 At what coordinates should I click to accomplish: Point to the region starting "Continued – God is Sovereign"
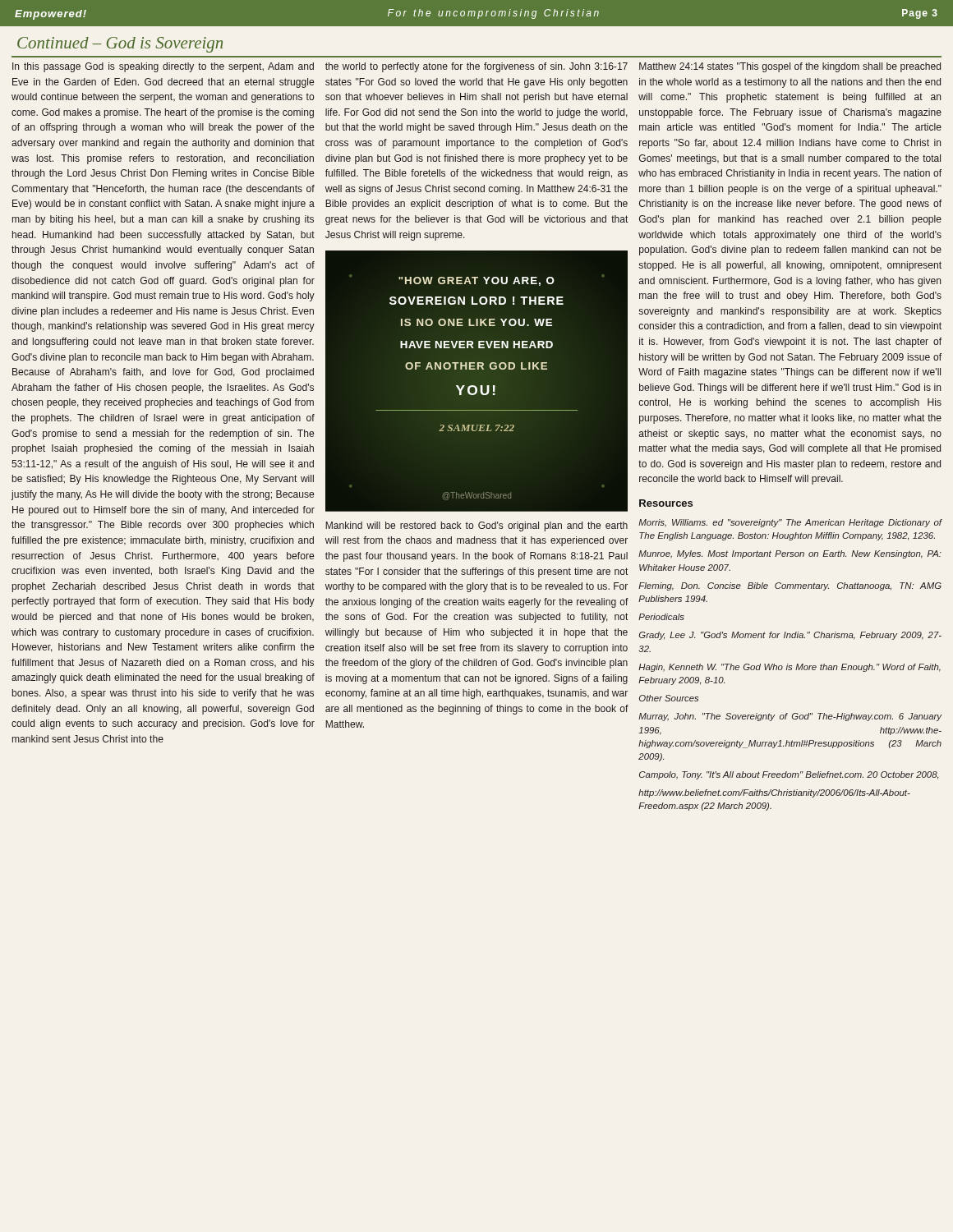[x=120, y=43]
